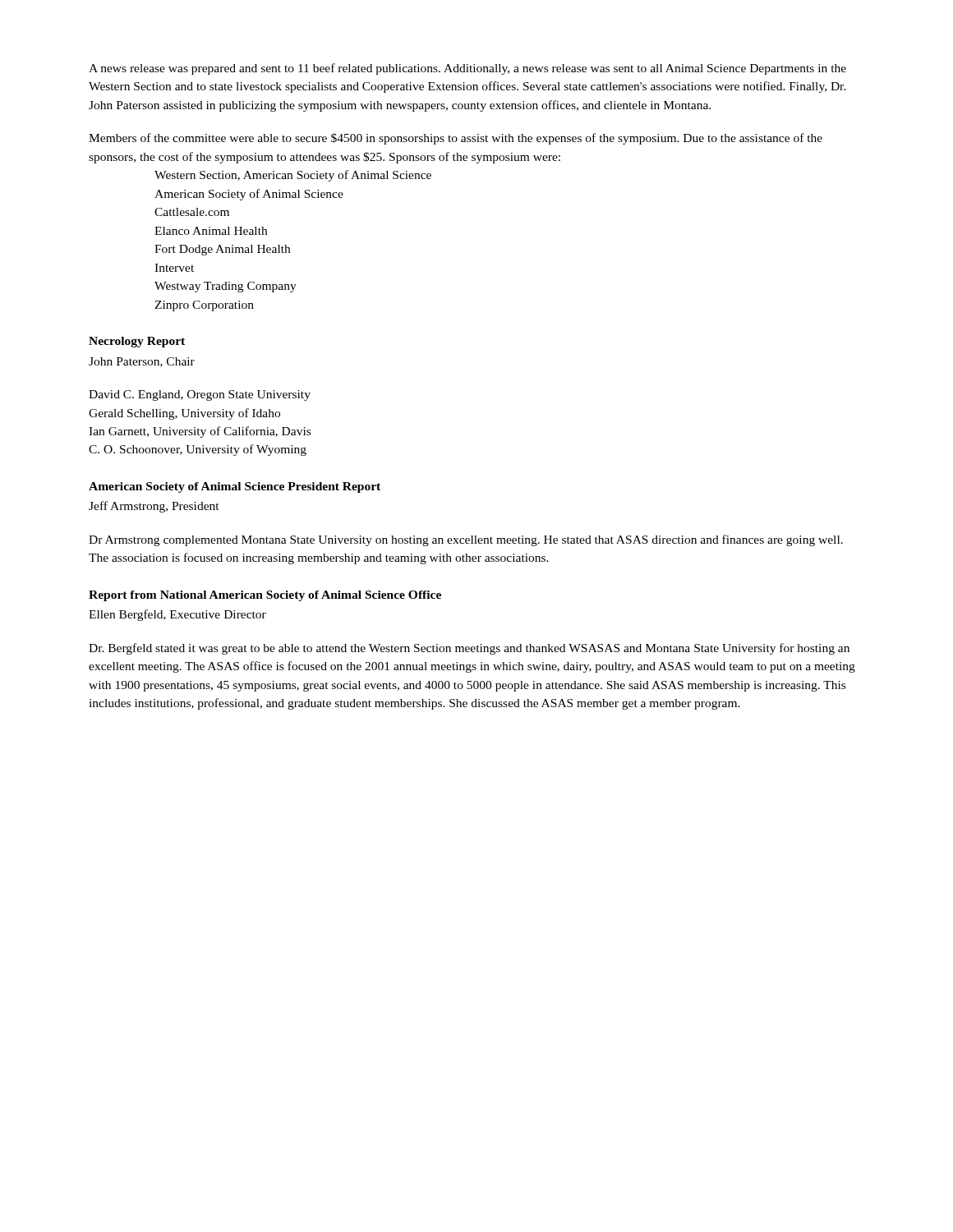Find the list item containing "Westway Trading Company"
The width and height of the screenshot is (953, 1232).
click(225, 286)
